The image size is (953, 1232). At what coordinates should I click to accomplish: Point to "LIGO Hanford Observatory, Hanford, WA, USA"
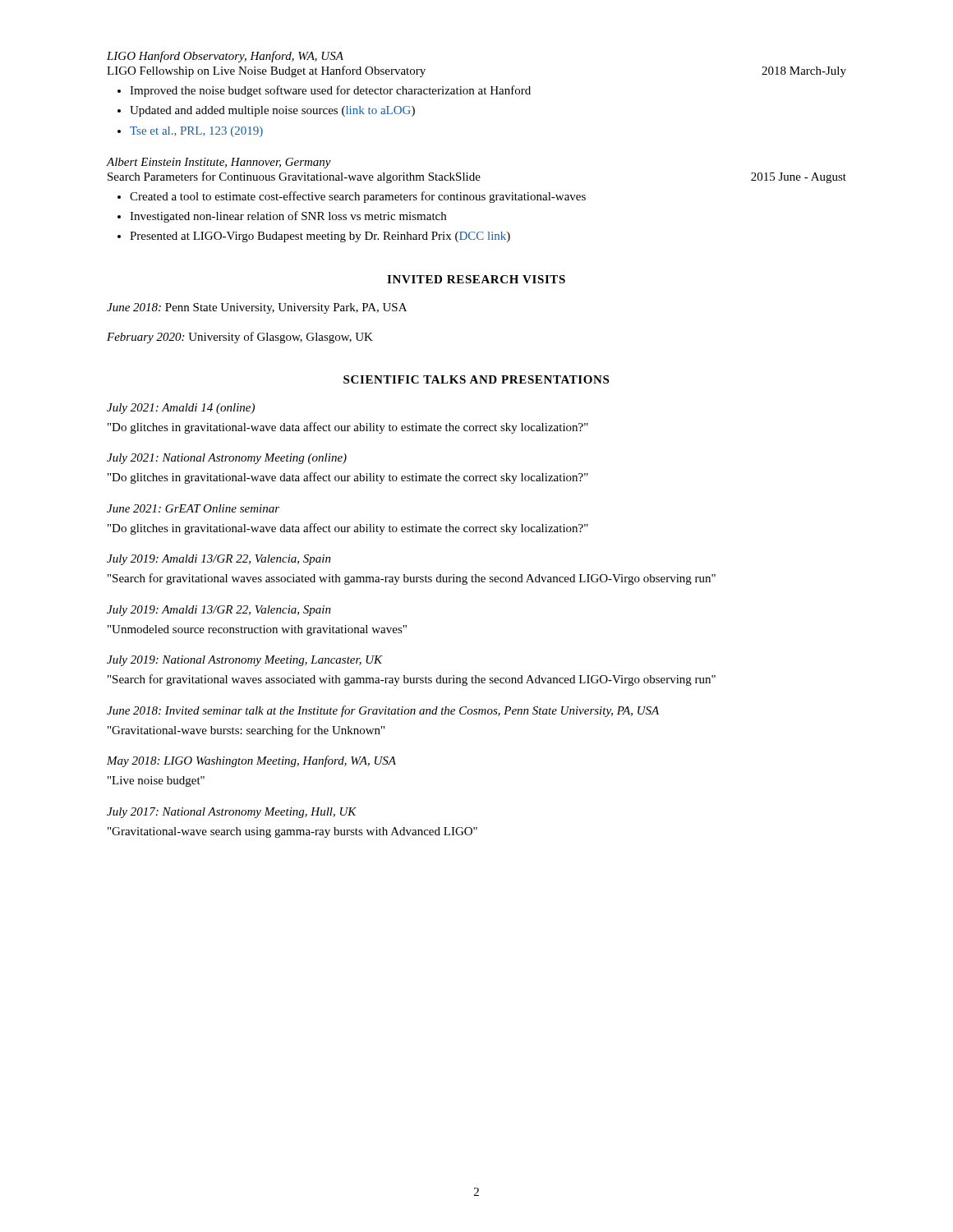coord(225,56)
